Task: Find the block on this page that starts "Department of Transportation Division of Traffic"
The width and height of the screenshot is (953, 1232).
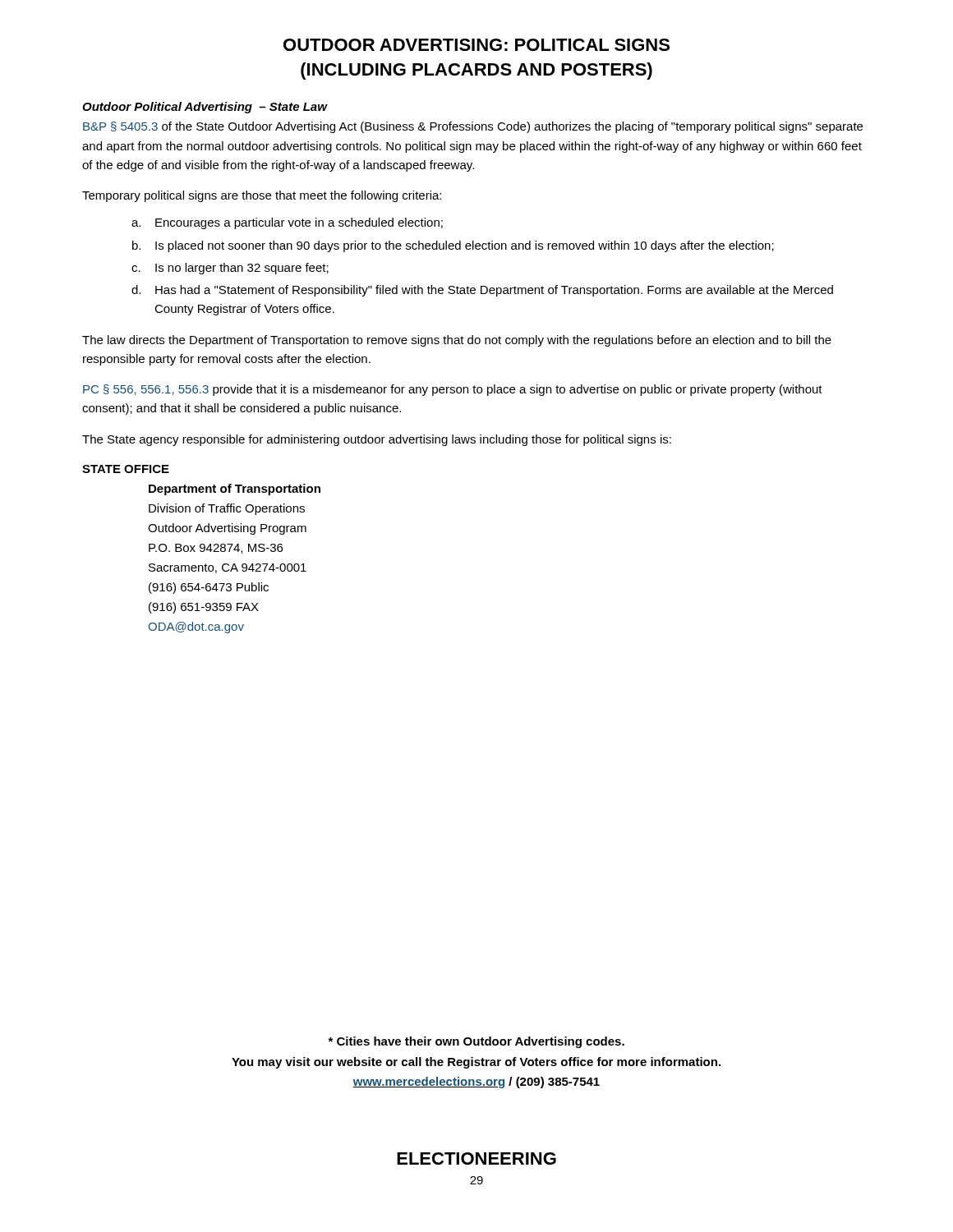Action: [x=234, y=557]
